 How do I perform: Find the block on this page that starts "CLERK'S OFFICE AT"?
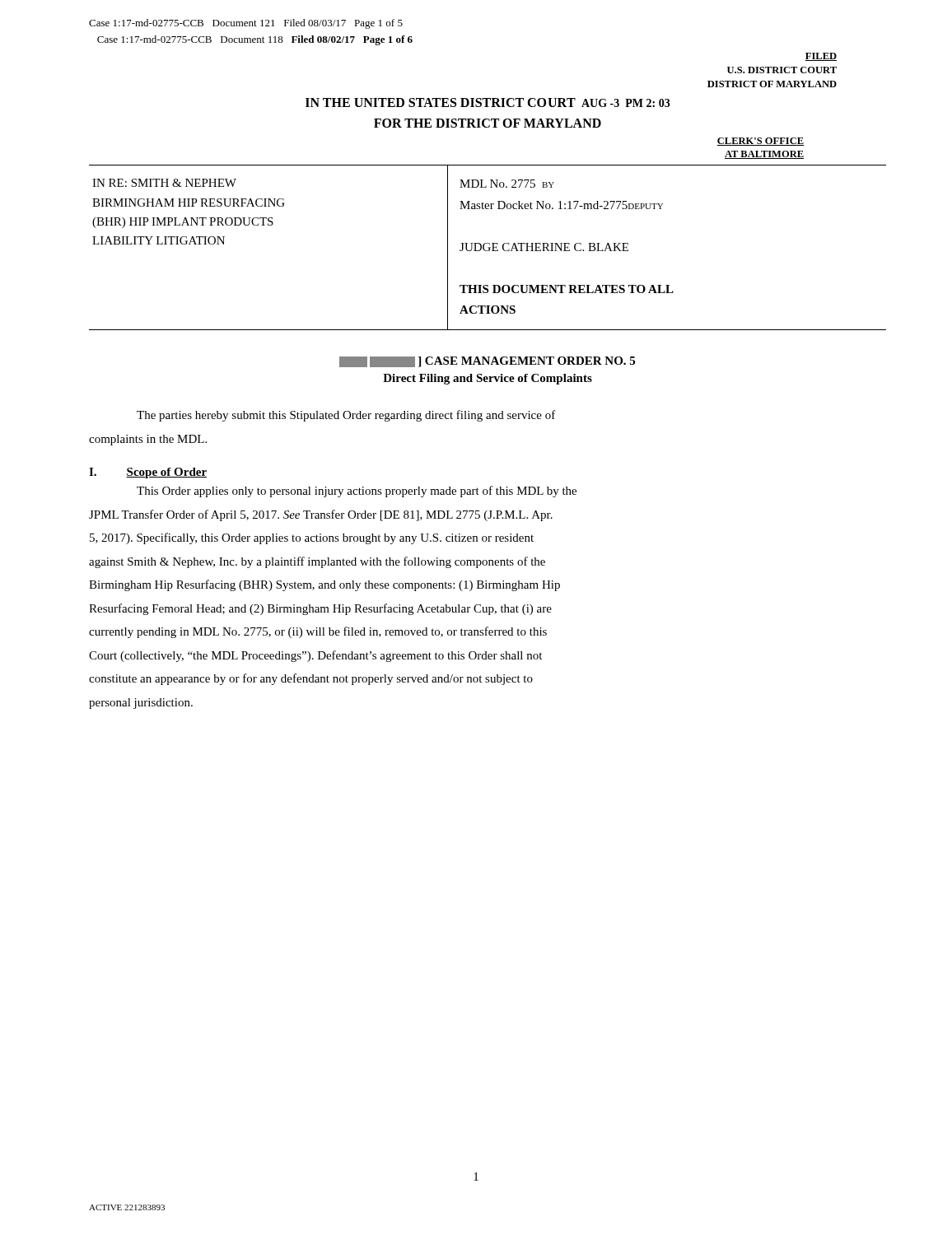760,147
